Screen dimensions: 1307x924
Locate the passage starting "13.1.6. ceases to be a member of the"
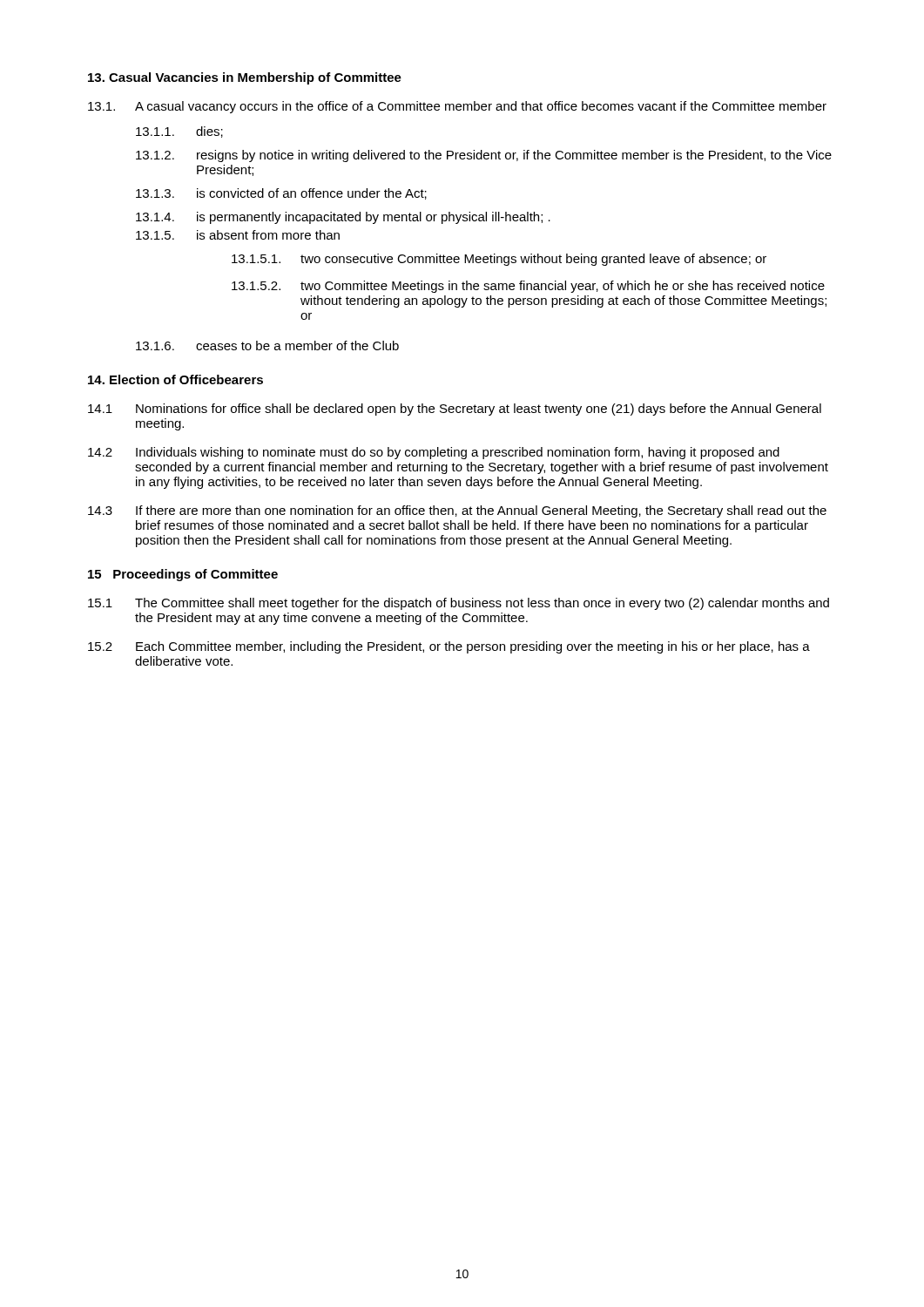point(267,346)
